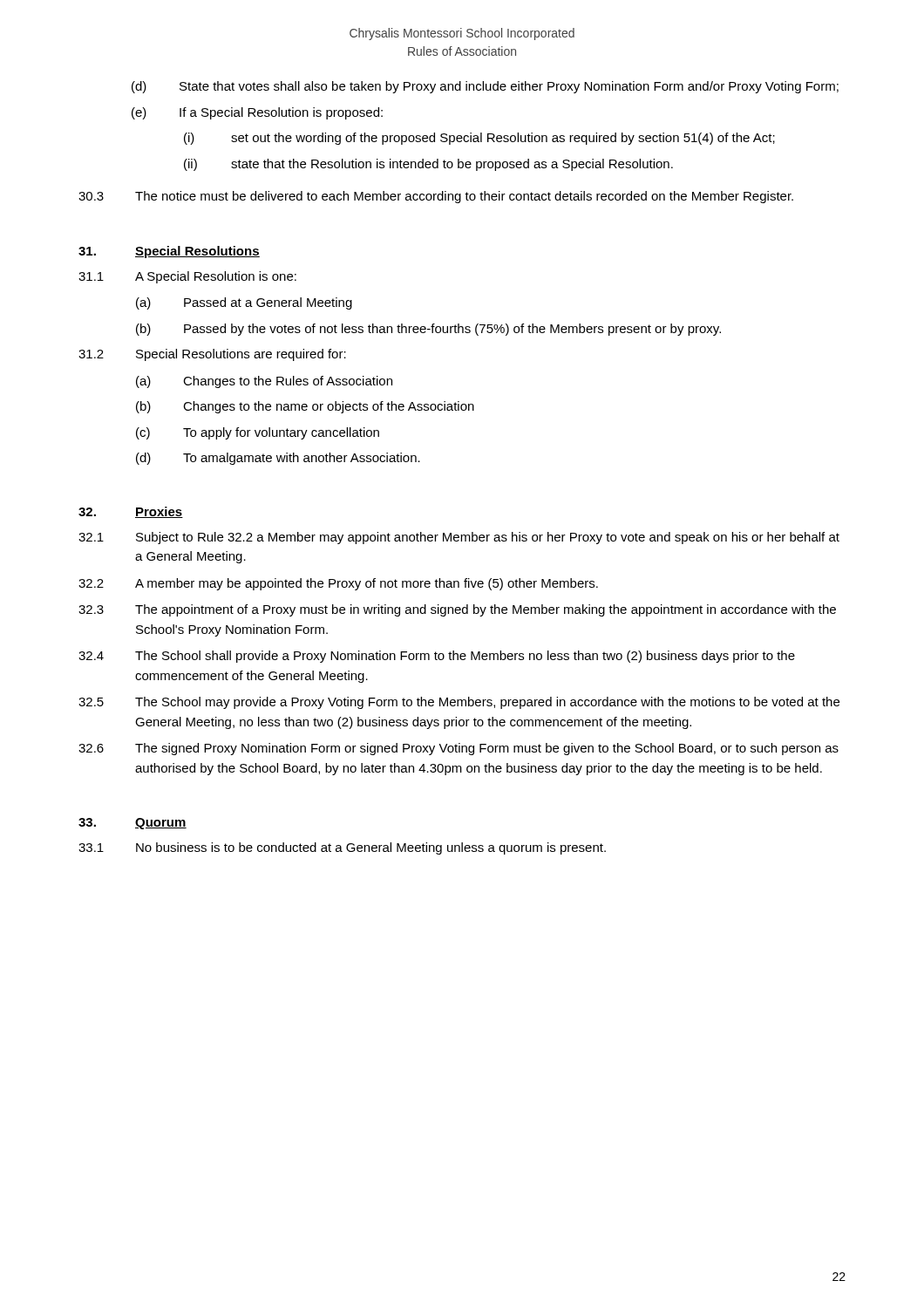This screenshot has height=1308, width=924.
Task: Click on the block starting "2 A member may be appointed the"
Action: coord(462,583)
